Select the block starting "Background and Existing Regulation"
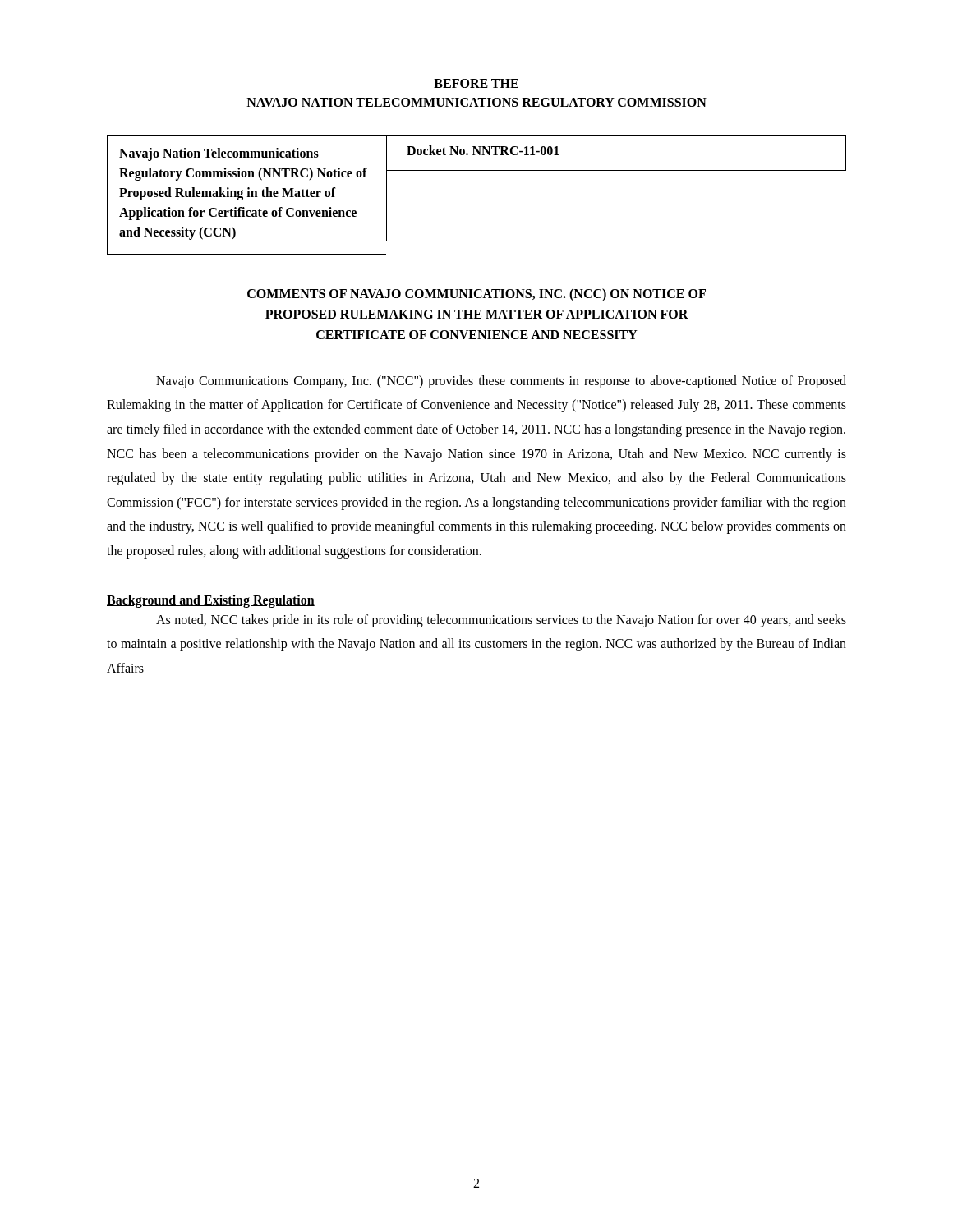The height and width of the screenshot is (1232, 953). (211, 600)
